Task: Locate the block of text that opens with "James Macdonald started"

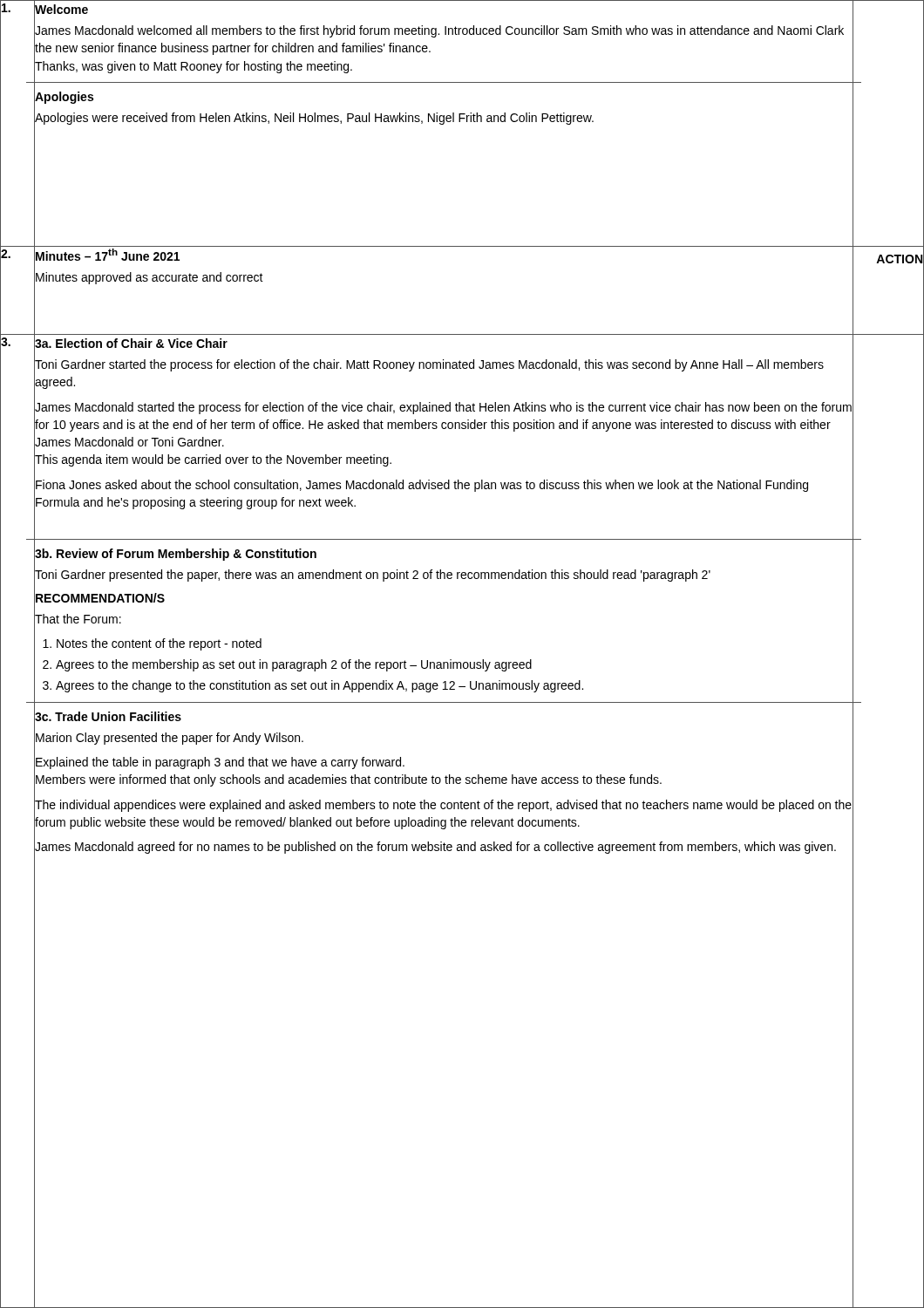Action: click(x=444, y=433)
